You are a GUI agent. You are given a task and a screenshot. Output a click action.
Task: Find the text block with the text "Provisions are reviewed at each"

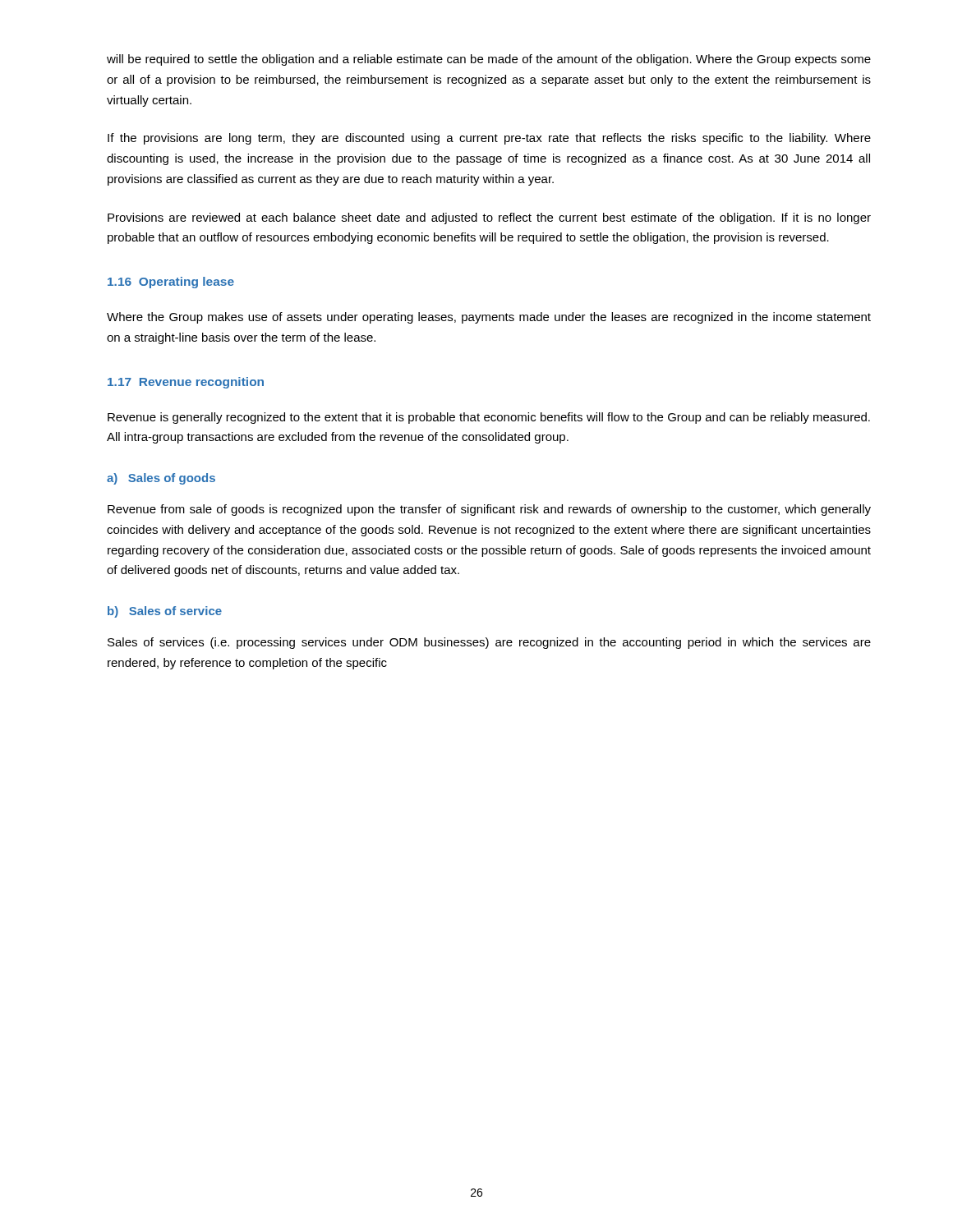coord(489,227)
